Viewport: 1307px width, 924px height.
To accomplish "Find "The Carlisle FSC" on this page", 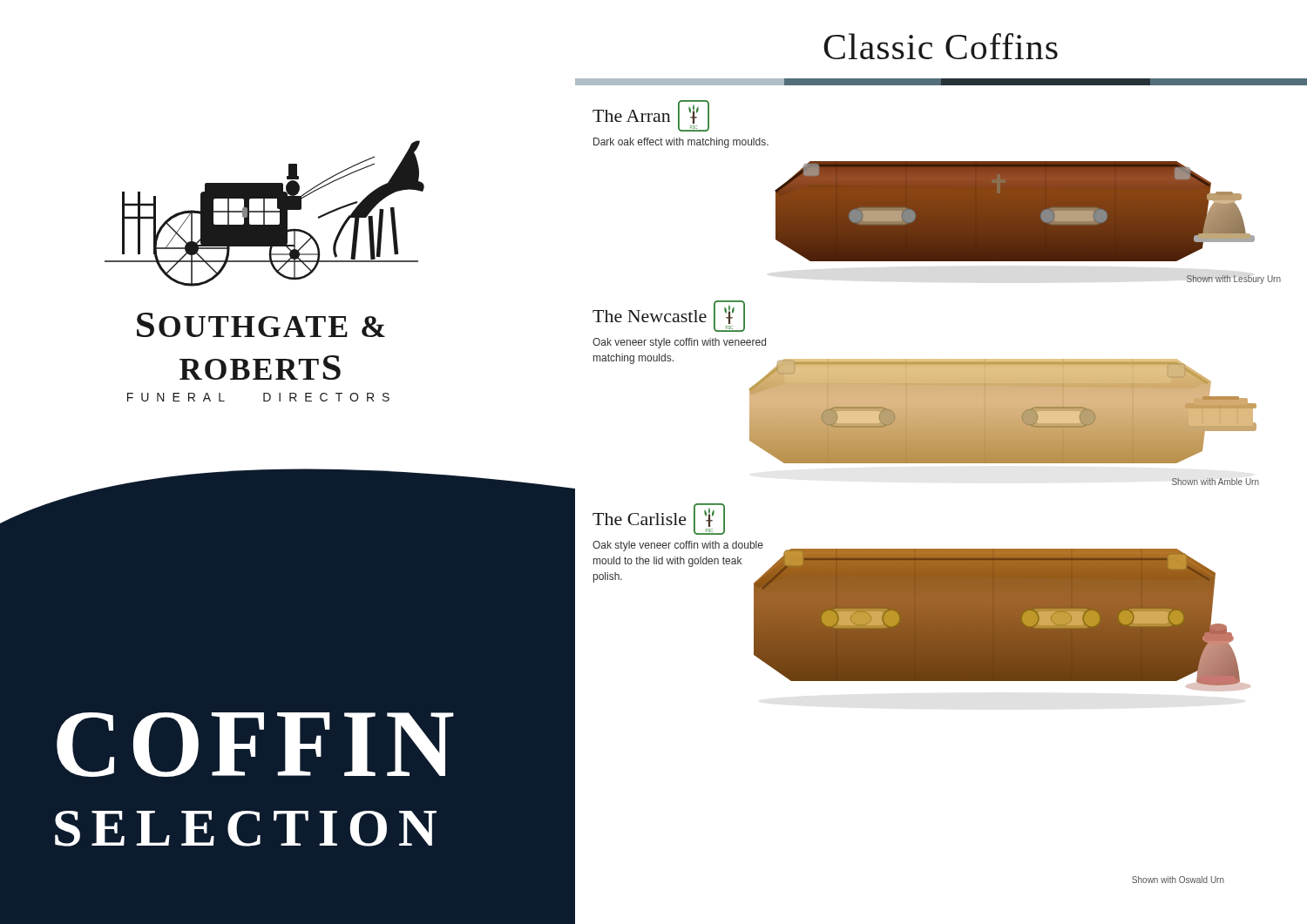I will (x=659, y=519).
